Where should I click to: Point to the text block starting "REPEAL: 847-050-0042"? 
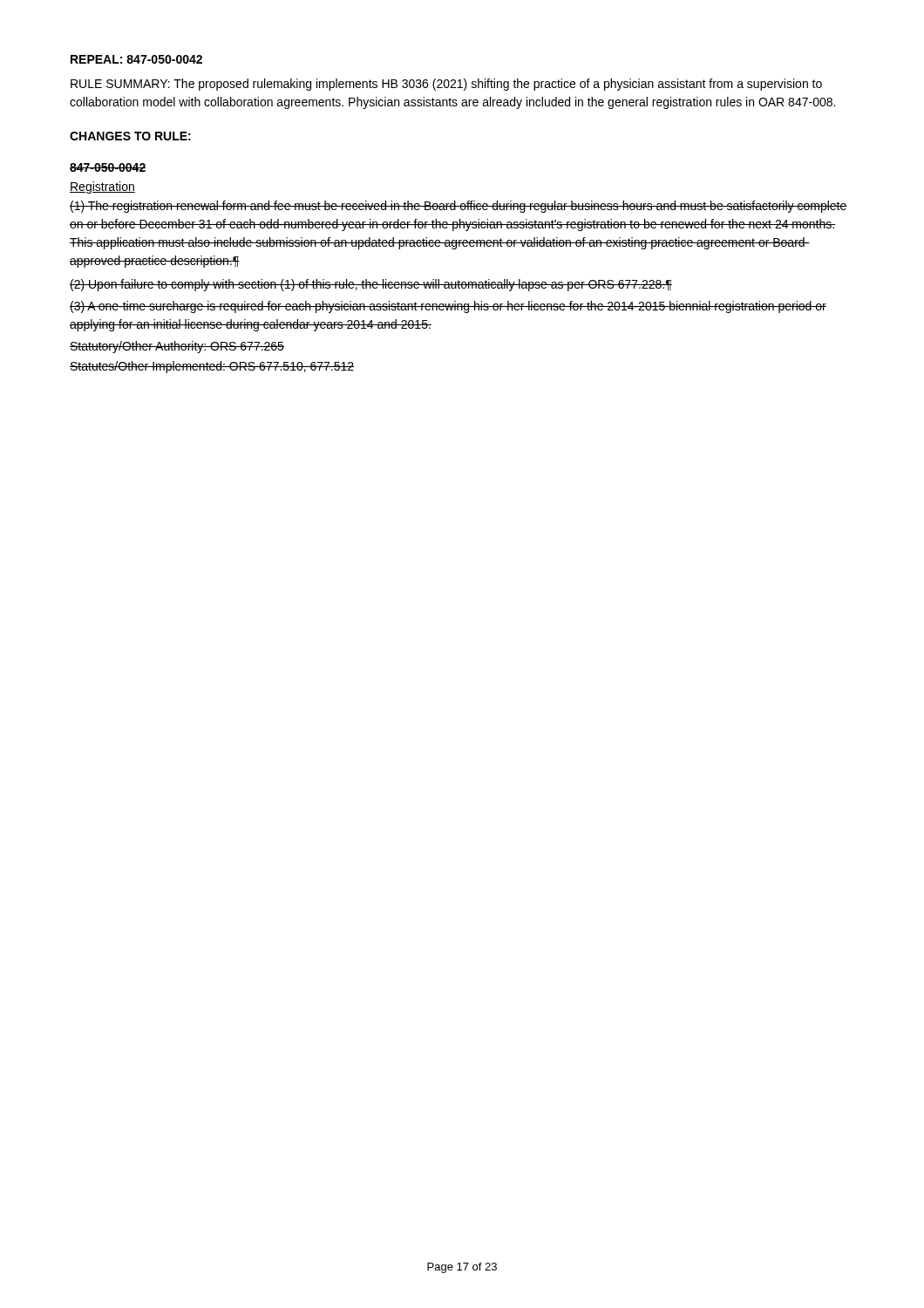(x=136, y=59)
